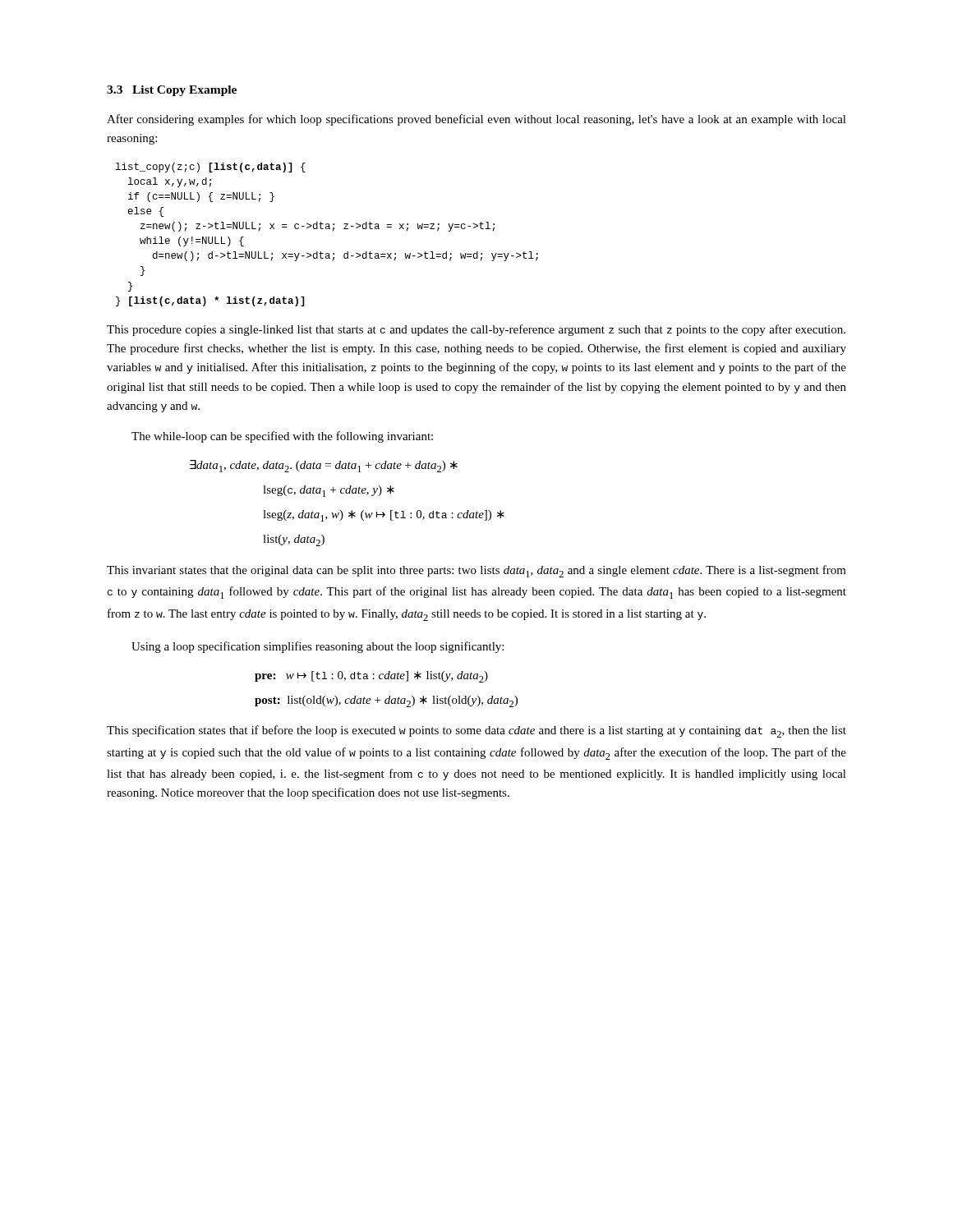This screenshot has height=1232, width=953.
Task: Select the text starting "∃data1, cdate, data2. (data = data1 + cdate"
Action: pyautogui.click(x=347, y=504)
